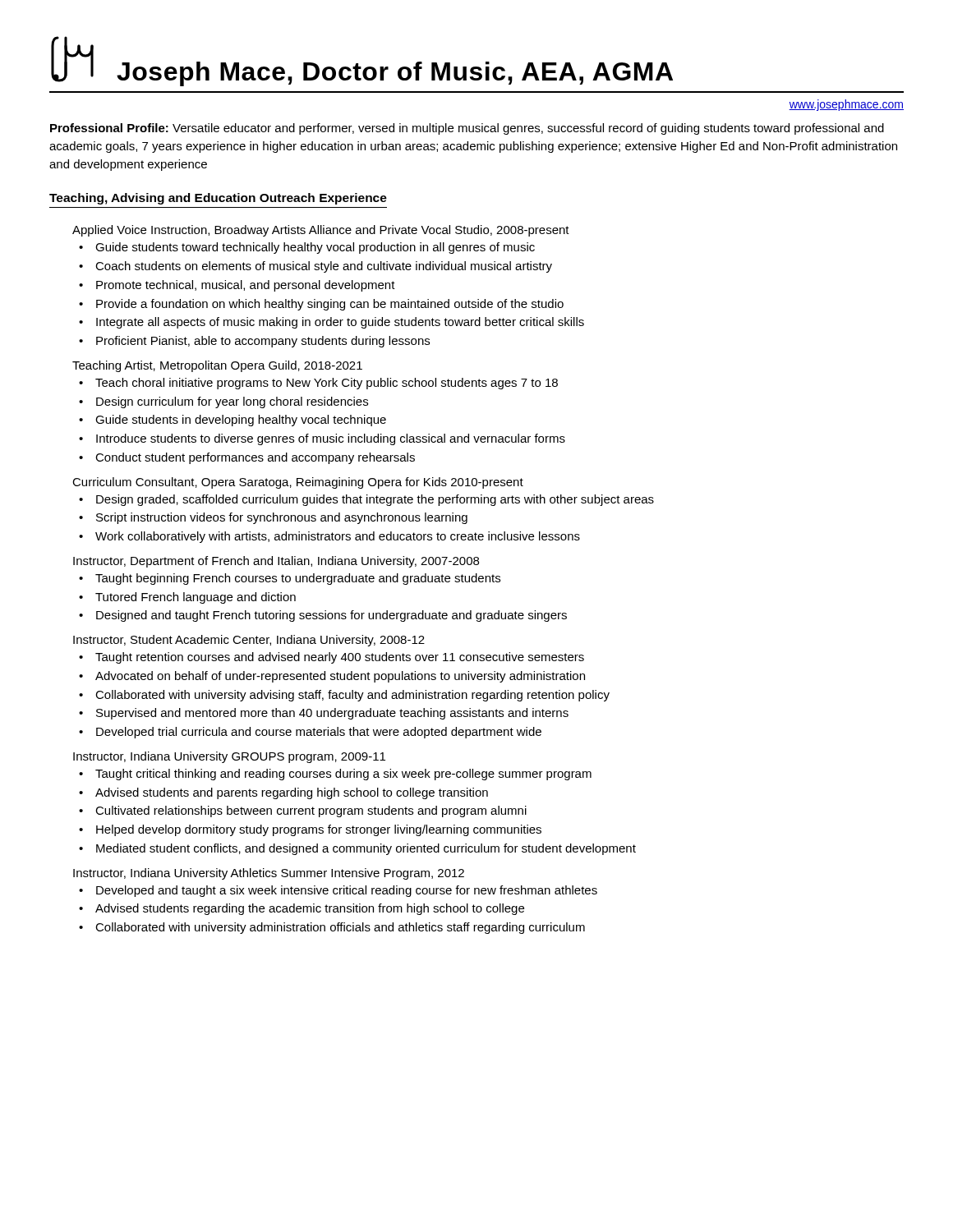Click on the list item containing "Work collaboratively with artists, administrators and educators to"
953x1232 pixels.
[x=338, y=536]
